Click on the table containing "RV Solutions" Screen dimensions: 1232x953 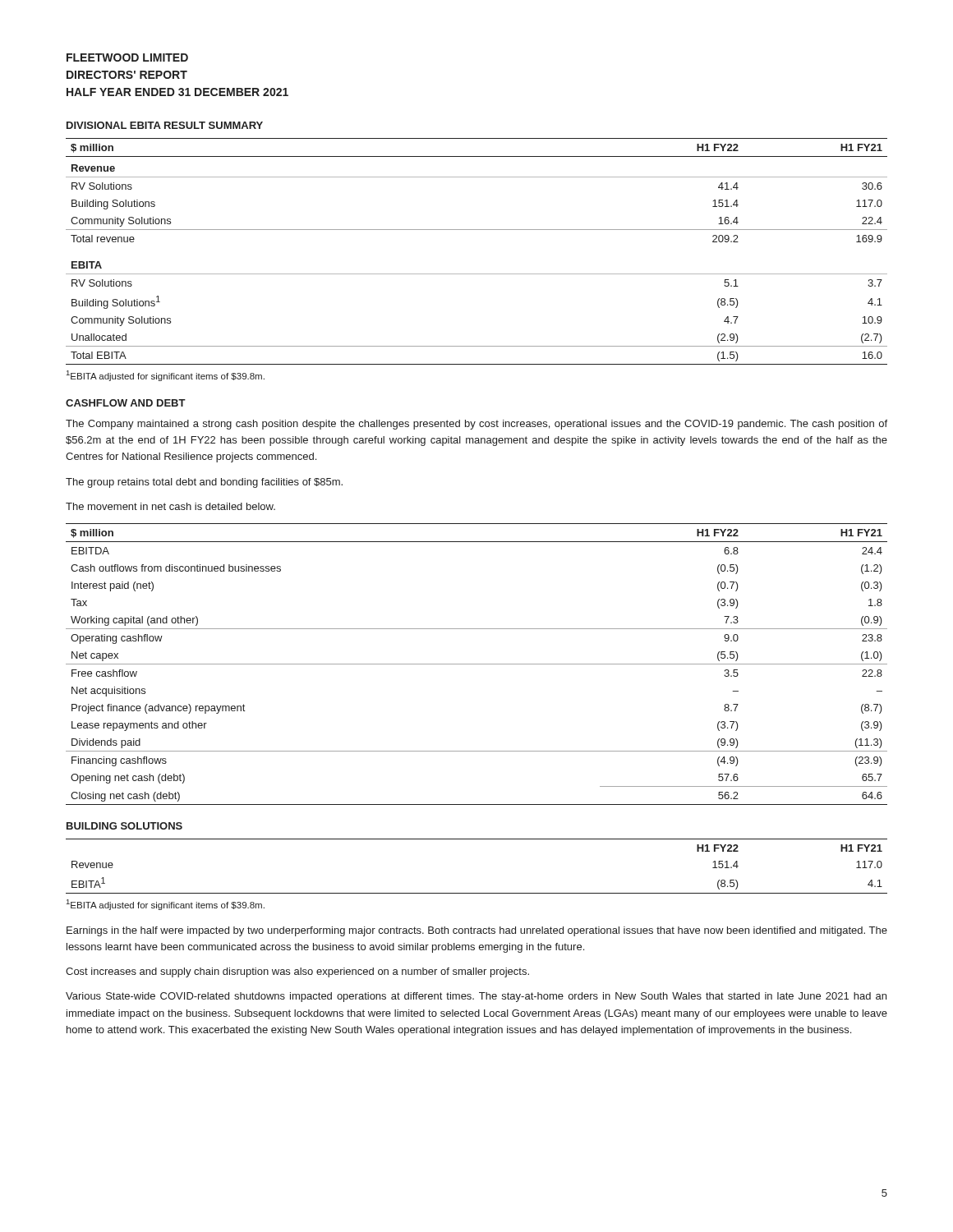click(476, 251)
